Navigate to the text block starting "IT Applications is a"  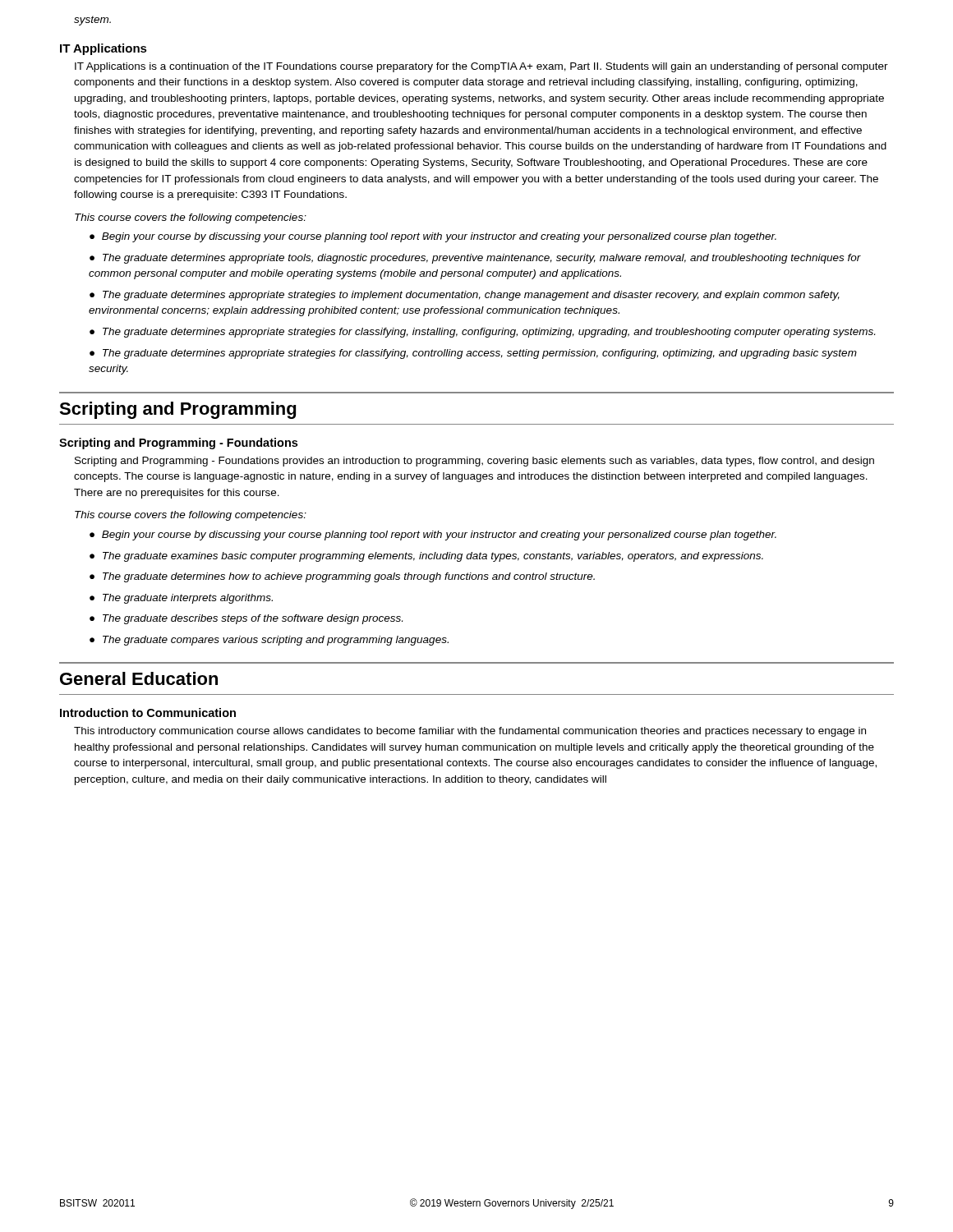[481, 130]
